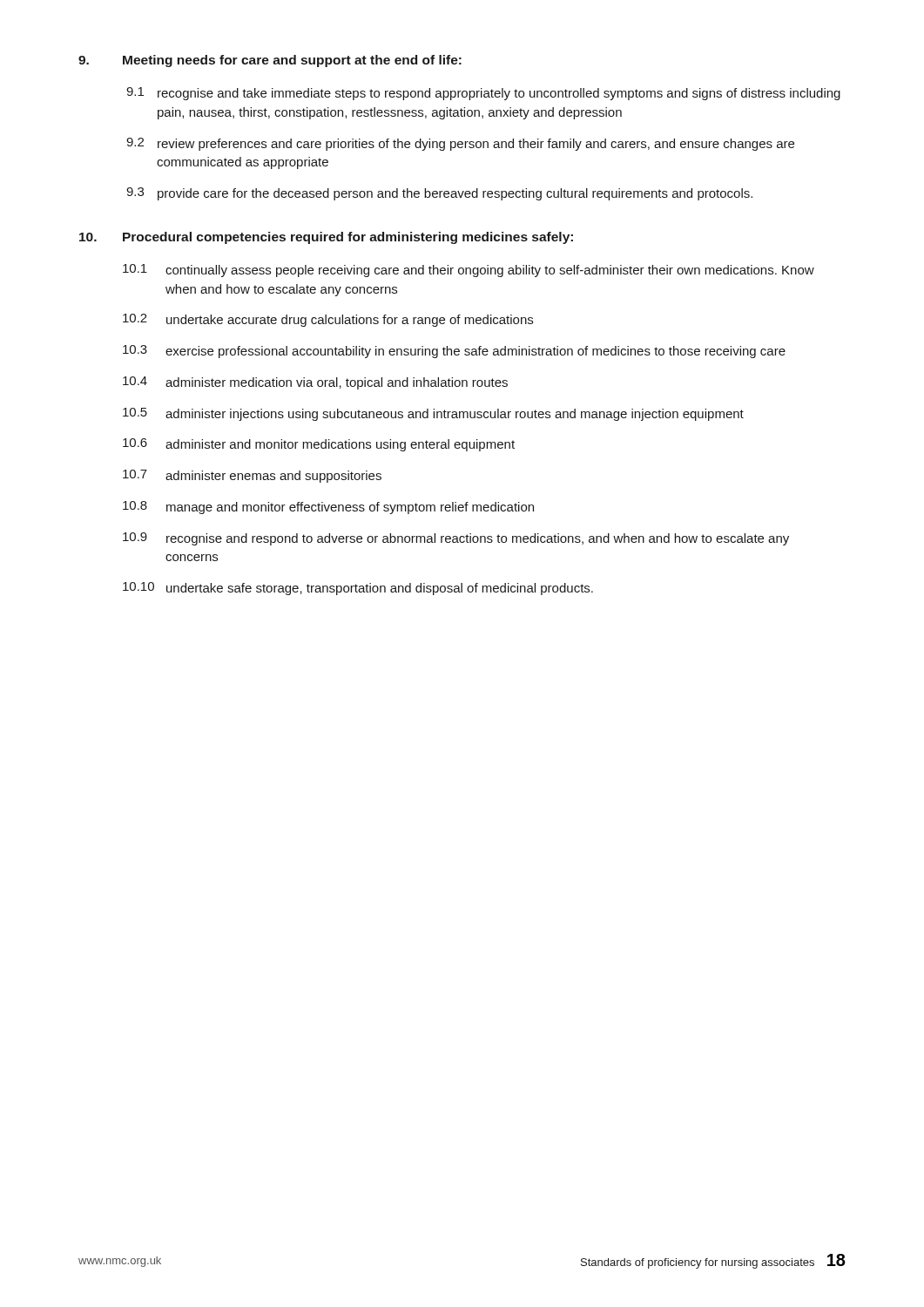
Task: Point to the block beginning "10.9 recognise and respond"
Action: point(462,547)
